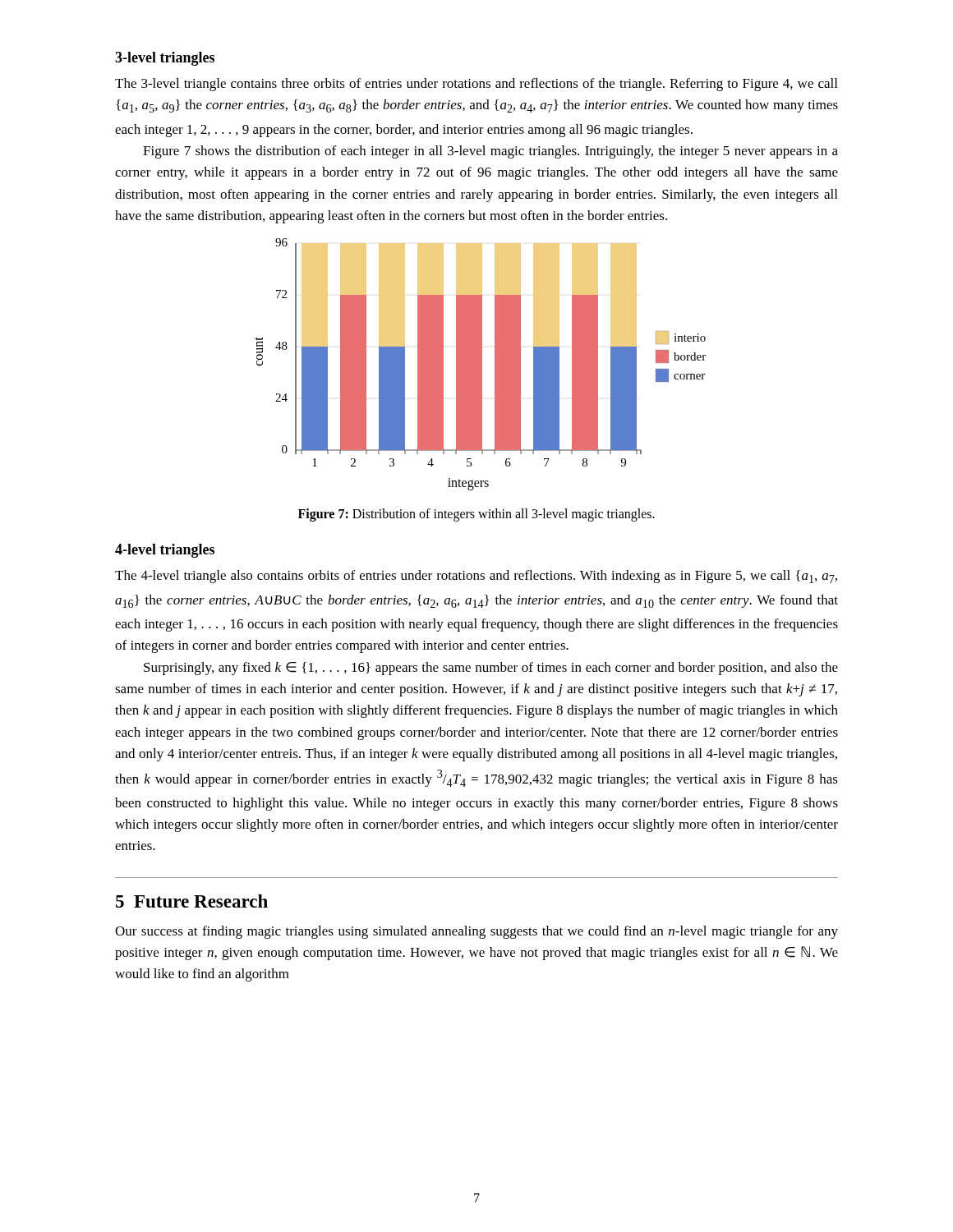Image resolution: width=953 pixels, height=1232 pixels.
Task: Click on the region starting "The 3-level triangle contains three"
Action: (476, 106)
